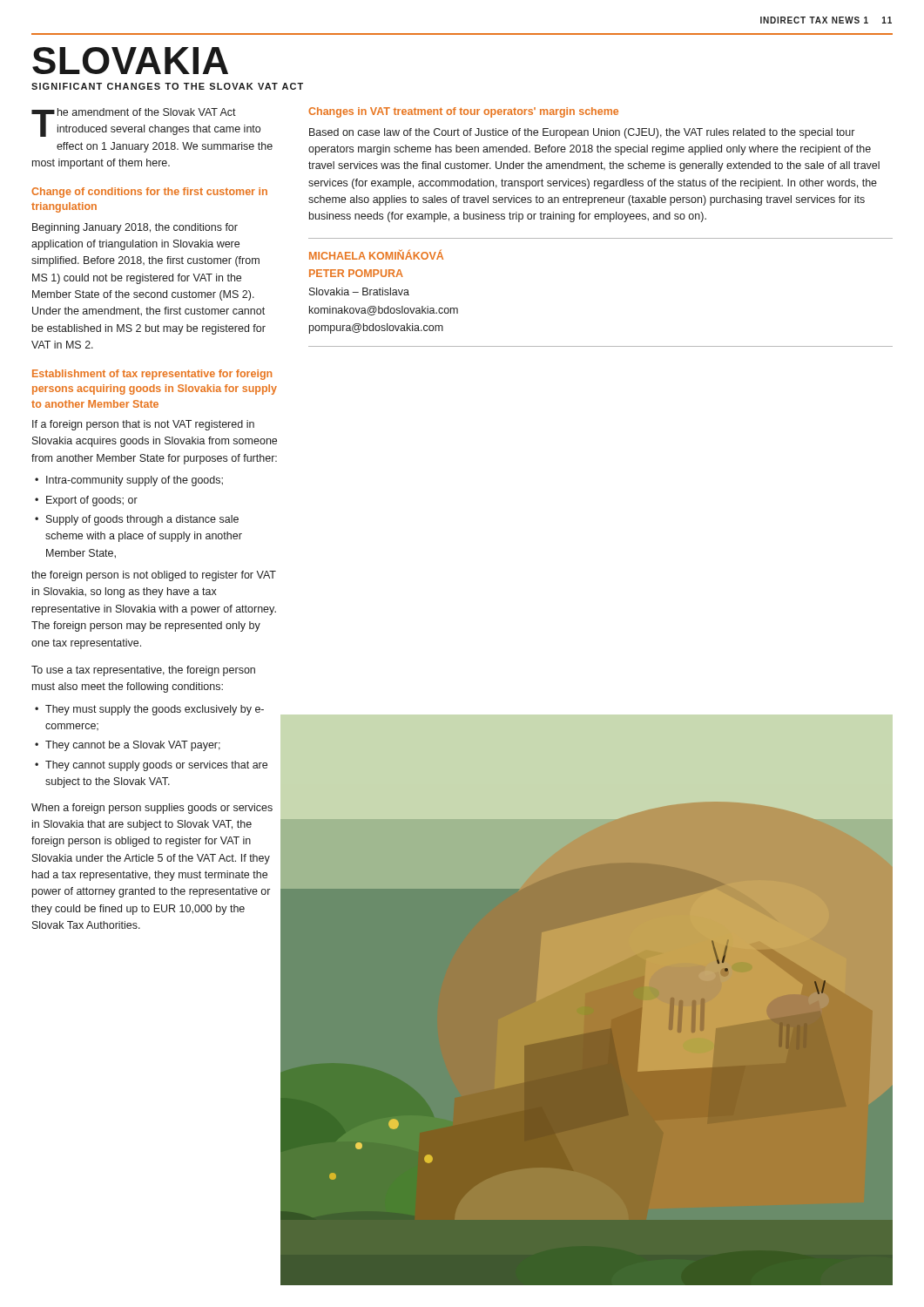This screenshot has height=1307, width=924.
Task: Where is the passage that starts "• Supply of goods"?
Action: click(x=138, y=535)
